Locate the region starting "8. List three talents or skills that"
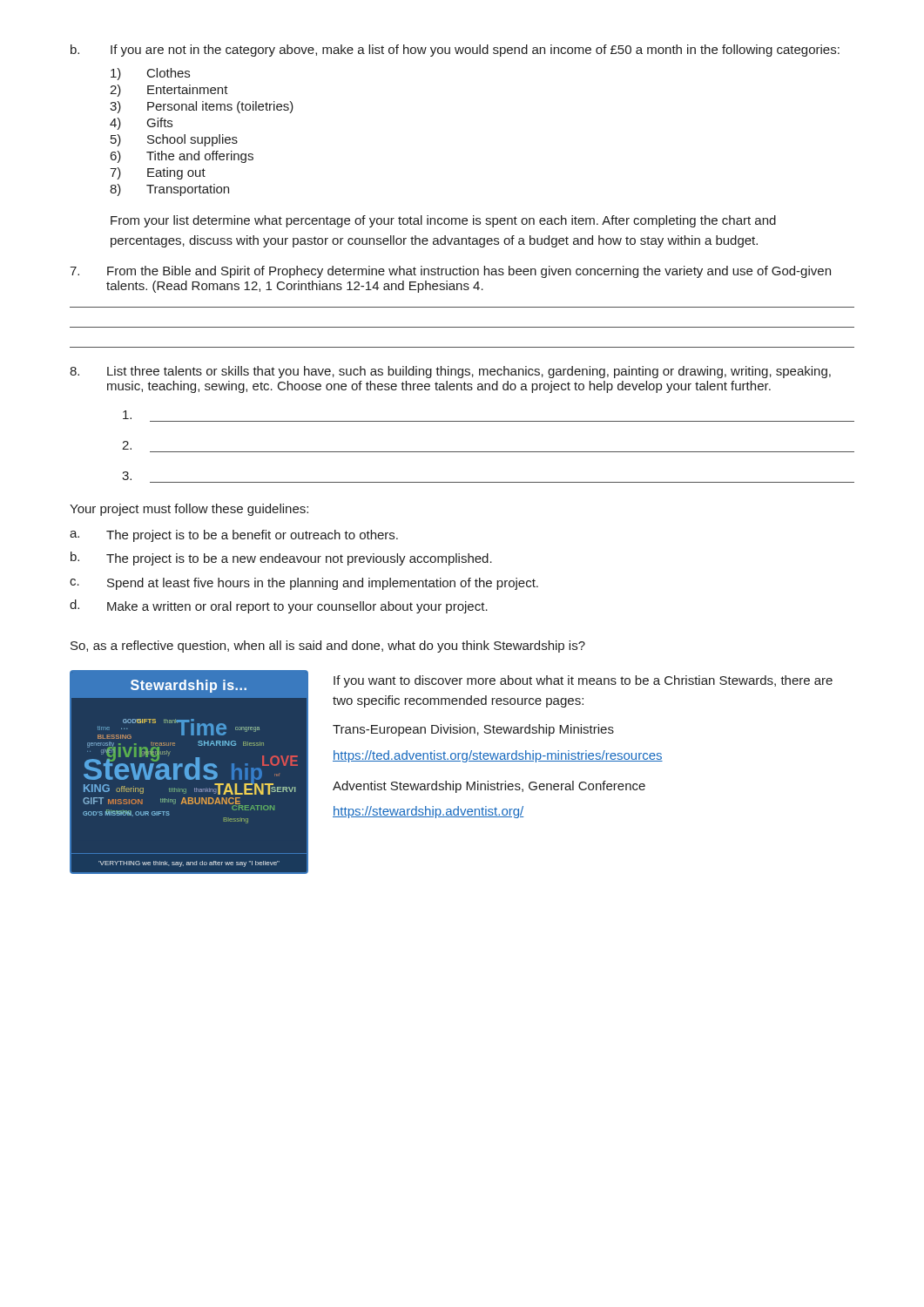Image resolution: width=924 pixels, height=1307 pixels. (x=462, y=378)
